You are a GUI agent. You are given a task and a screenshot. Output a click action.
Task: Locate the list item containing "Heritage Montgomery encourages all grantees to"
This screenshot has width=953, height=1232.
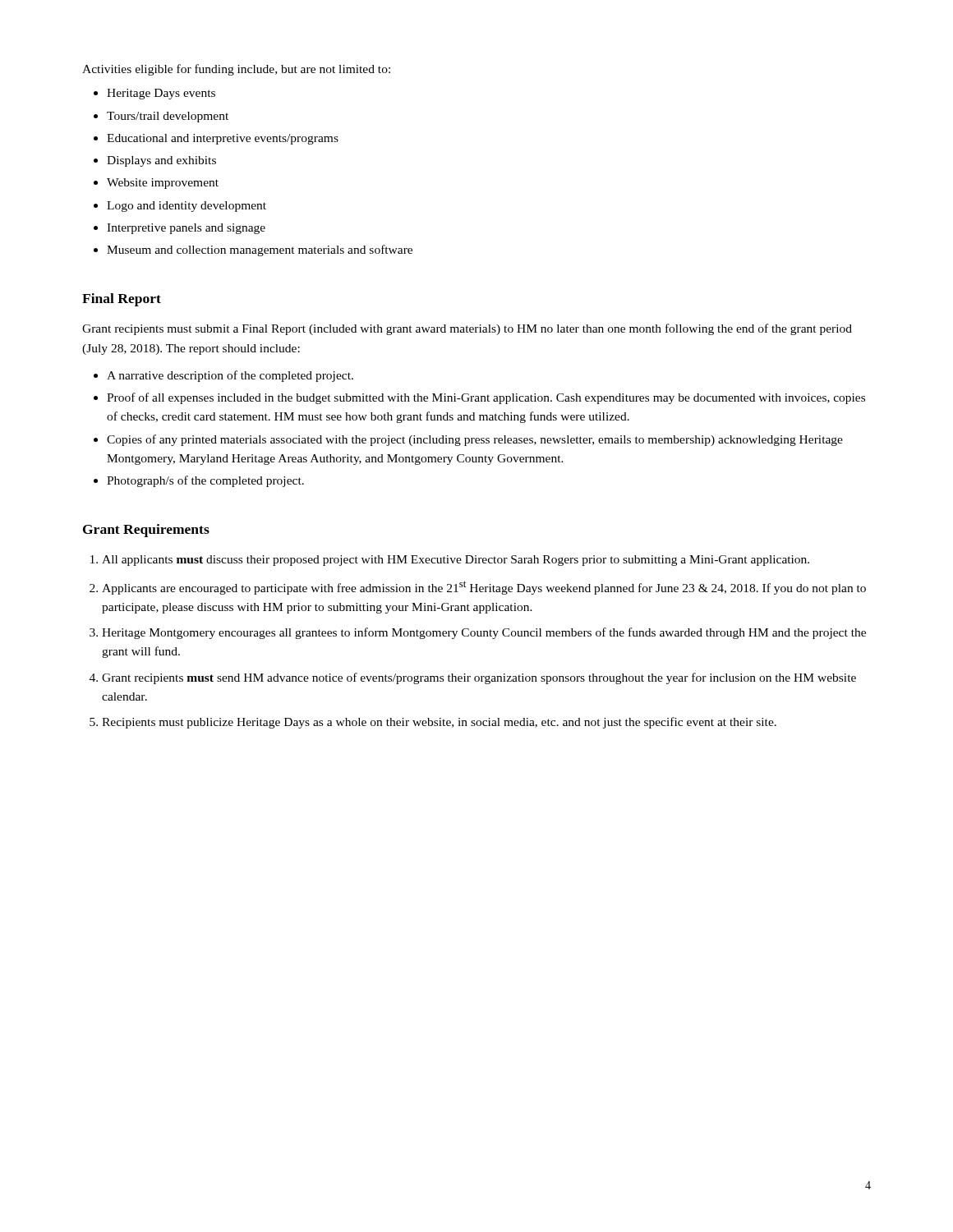486,642
